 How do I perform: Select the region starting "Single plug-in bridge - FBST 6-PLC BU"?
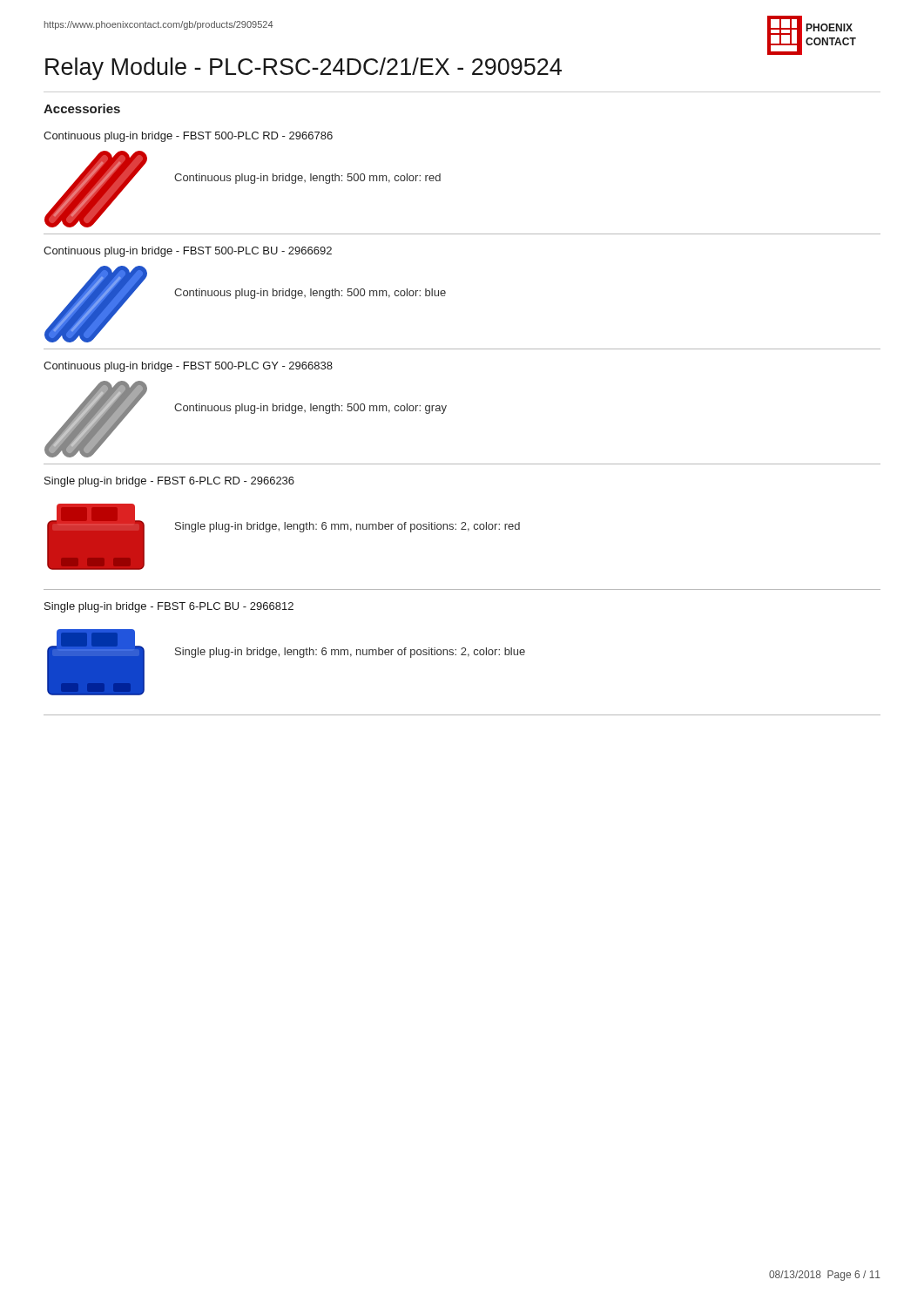169,606
